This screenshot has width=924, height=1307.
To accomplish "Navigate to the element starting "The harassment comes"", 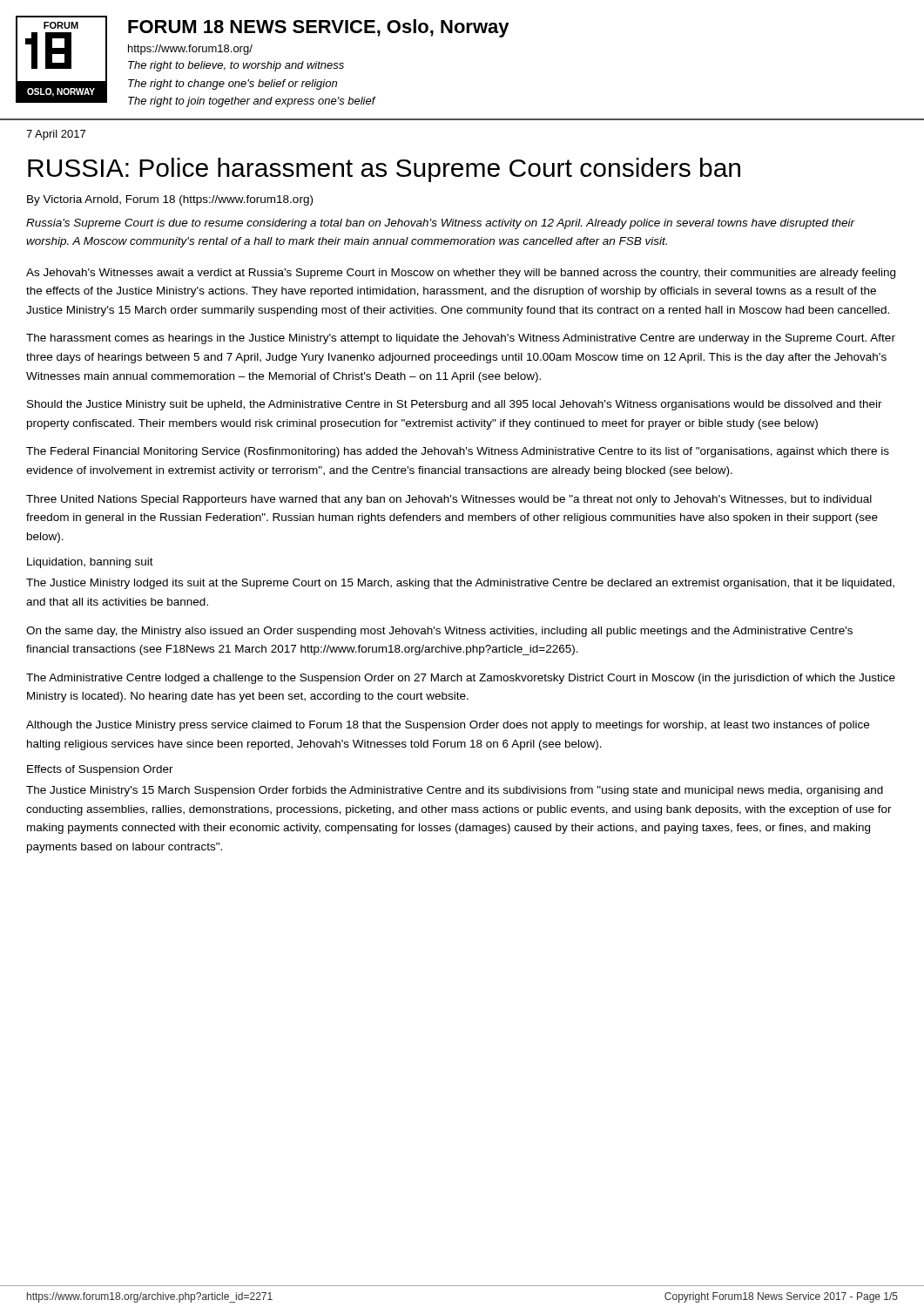I will coord(461,357).
